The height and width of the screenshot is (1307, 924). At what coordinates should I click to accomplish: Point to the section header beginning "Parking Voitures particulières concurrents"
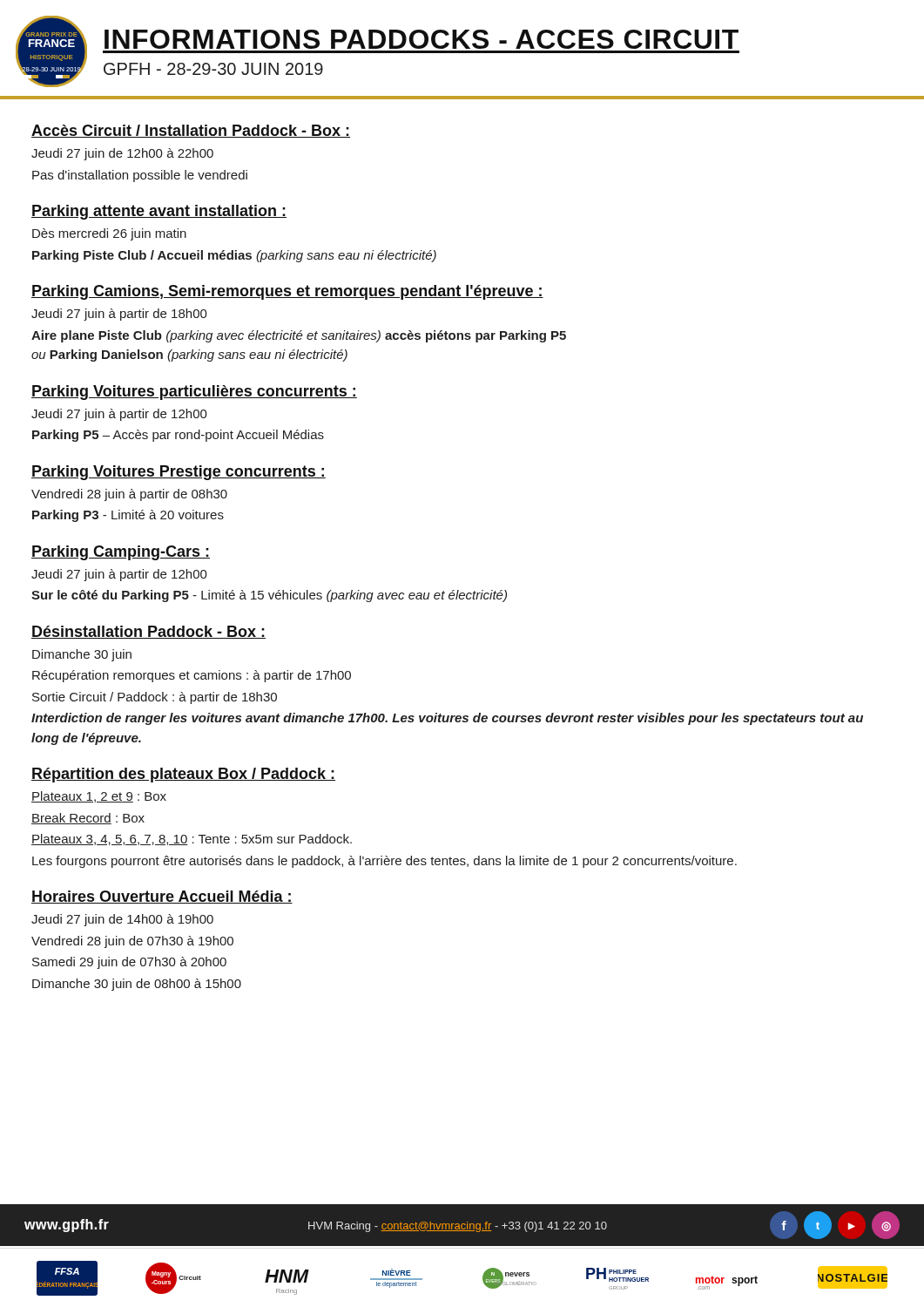[194, 391]
